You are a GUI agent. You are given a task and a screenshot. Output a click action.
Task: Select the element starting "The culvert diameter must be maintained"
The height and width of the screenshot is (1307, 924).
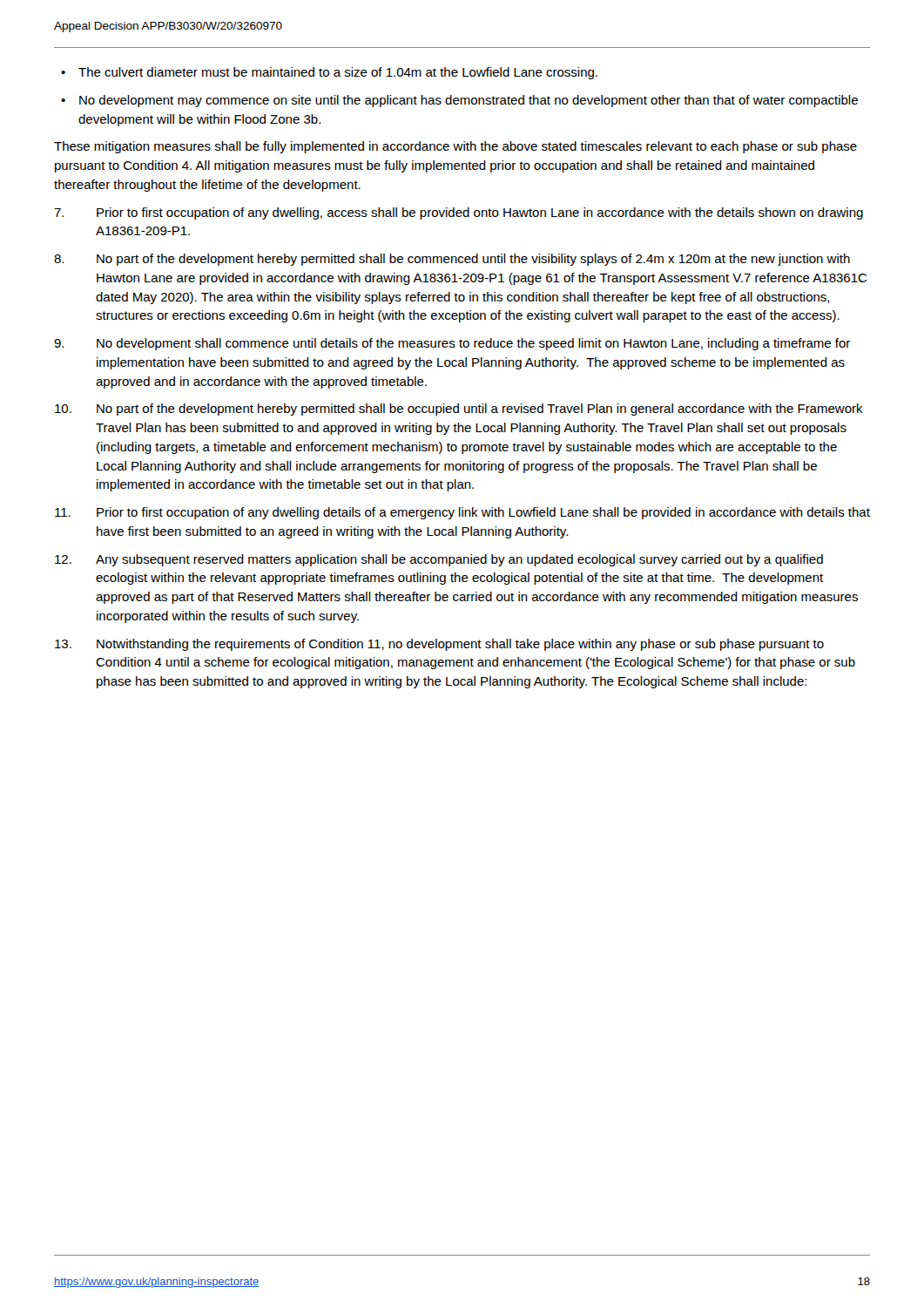pos(338,72)
